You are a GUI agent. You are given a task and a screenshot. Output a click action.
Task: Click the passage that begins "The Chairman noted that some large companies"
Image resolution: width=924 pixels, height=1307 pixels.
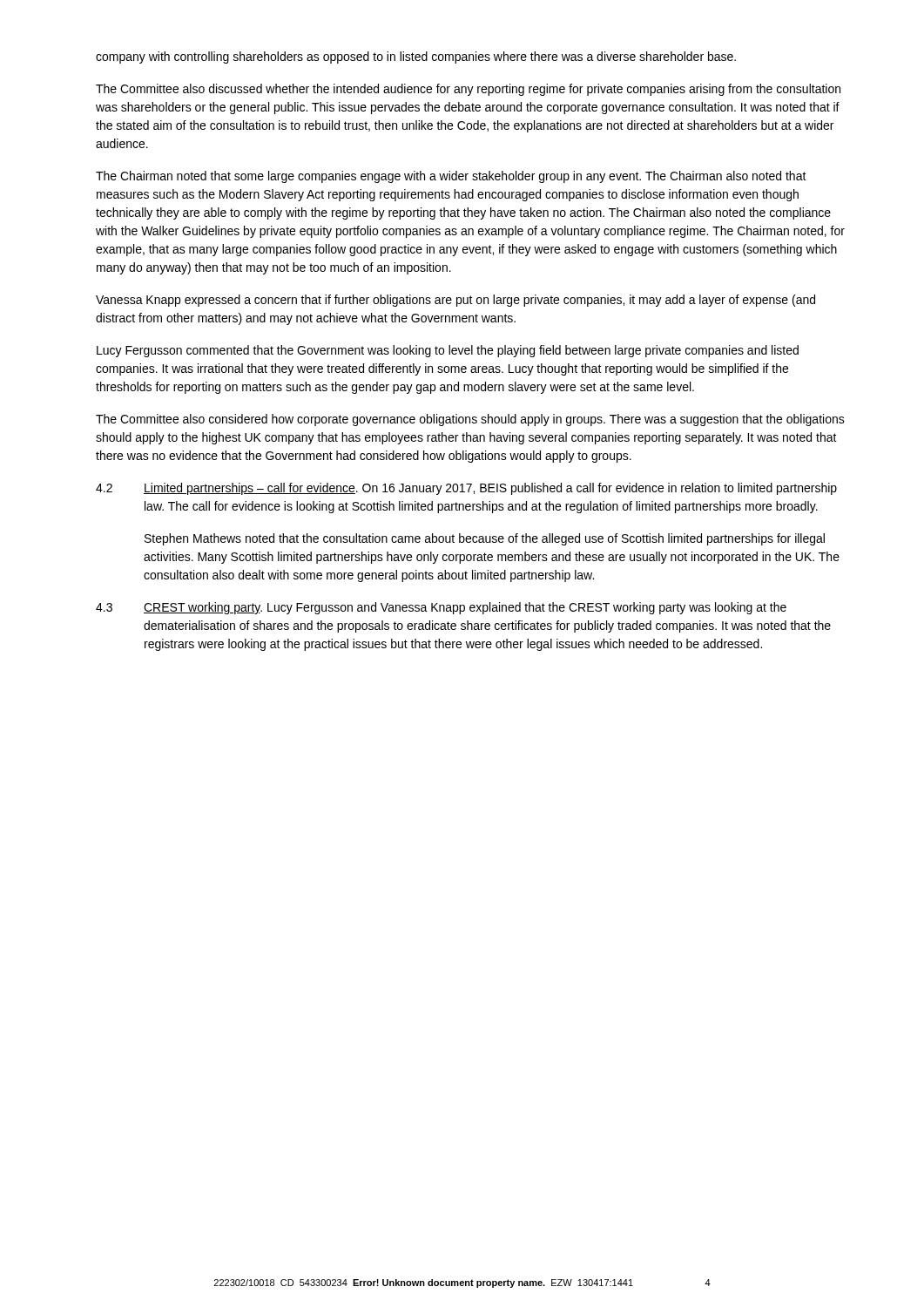(470, 222)
